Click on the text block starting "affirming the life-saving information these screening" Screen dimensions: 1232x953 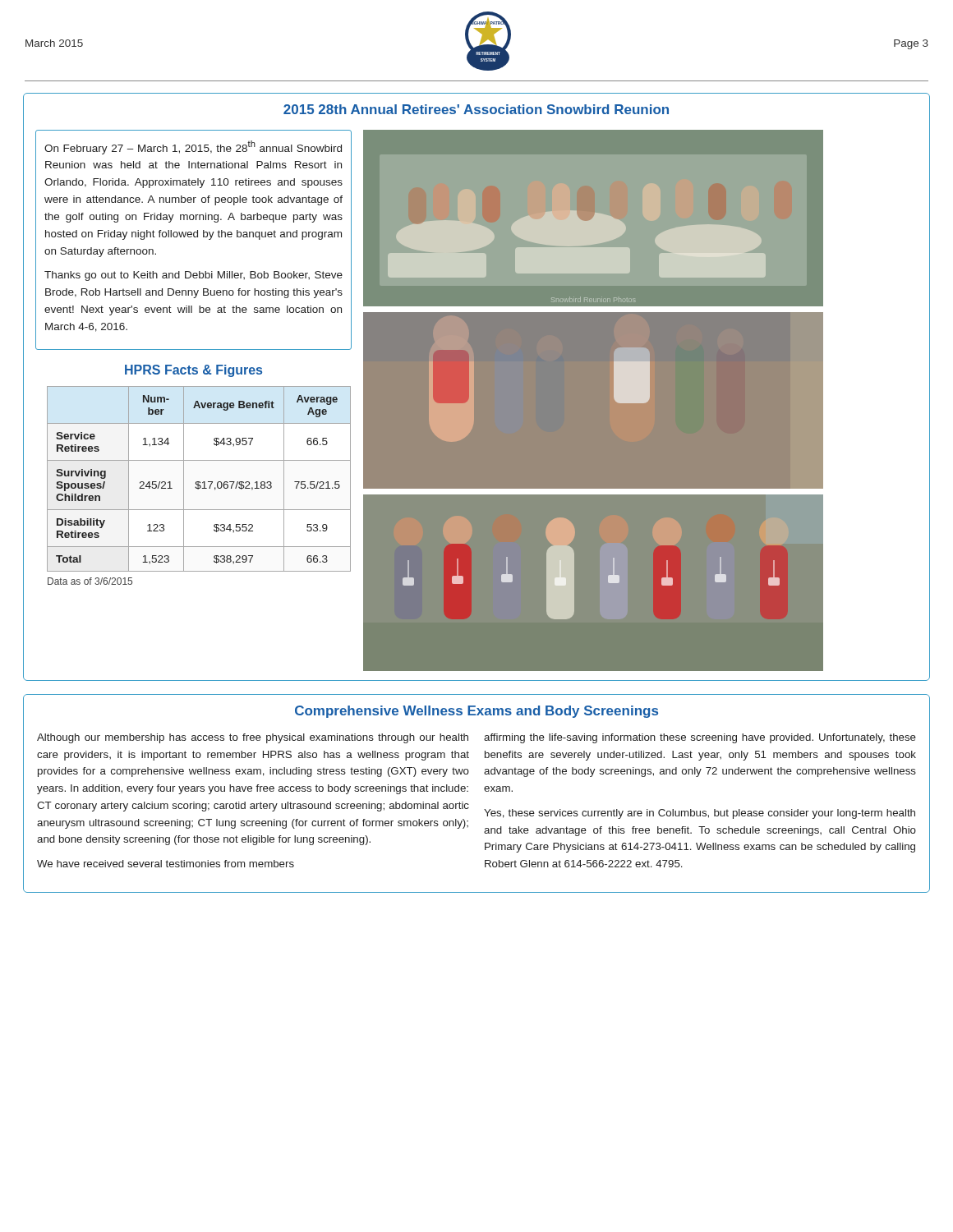point(700,801)
